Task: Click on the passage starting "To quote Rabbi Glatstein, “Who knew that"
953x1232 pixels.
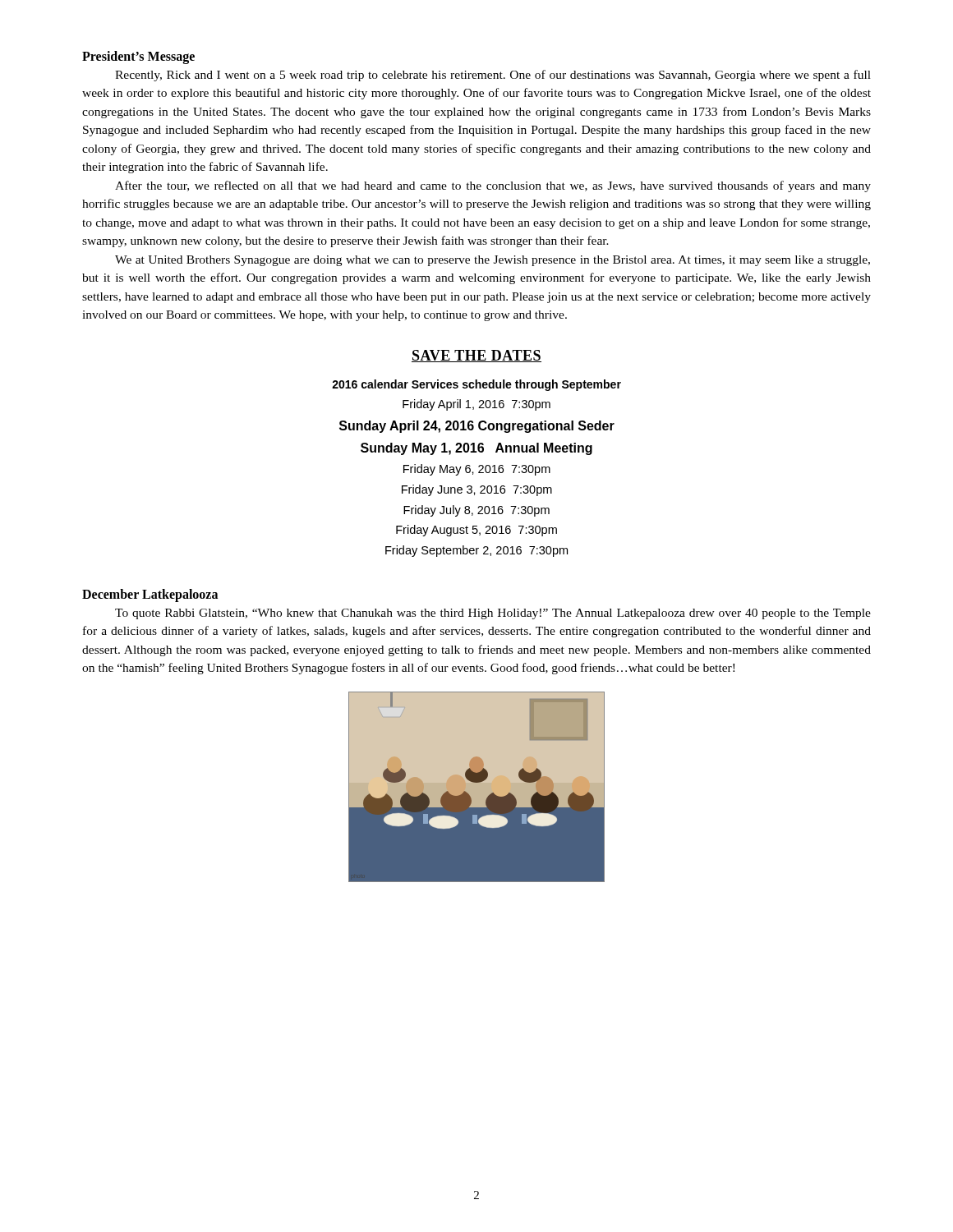Action: coord(476,640)
